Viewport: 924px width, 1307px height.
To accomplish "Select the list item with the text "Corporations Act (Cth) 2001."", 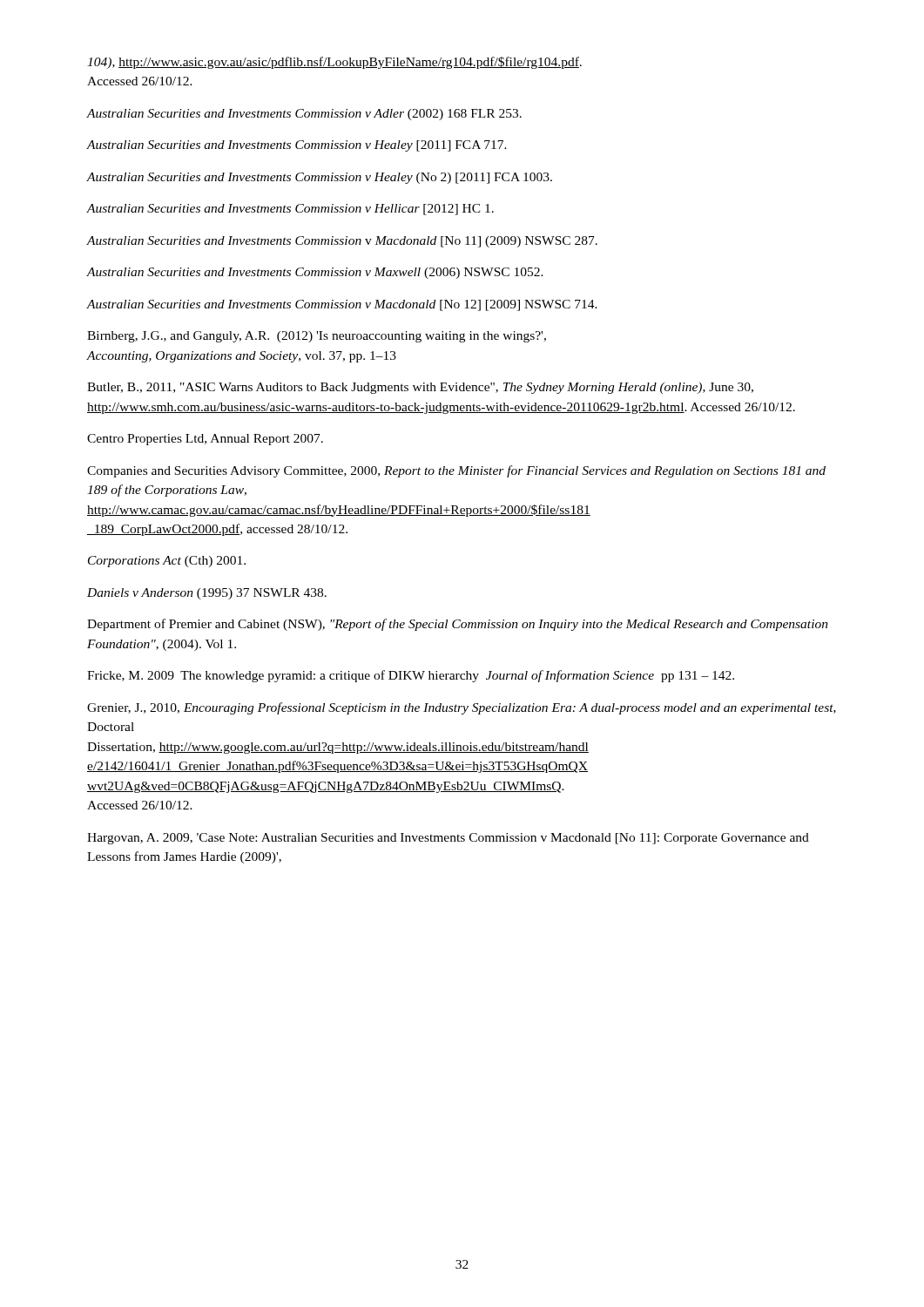I will [x=167, y=562].
